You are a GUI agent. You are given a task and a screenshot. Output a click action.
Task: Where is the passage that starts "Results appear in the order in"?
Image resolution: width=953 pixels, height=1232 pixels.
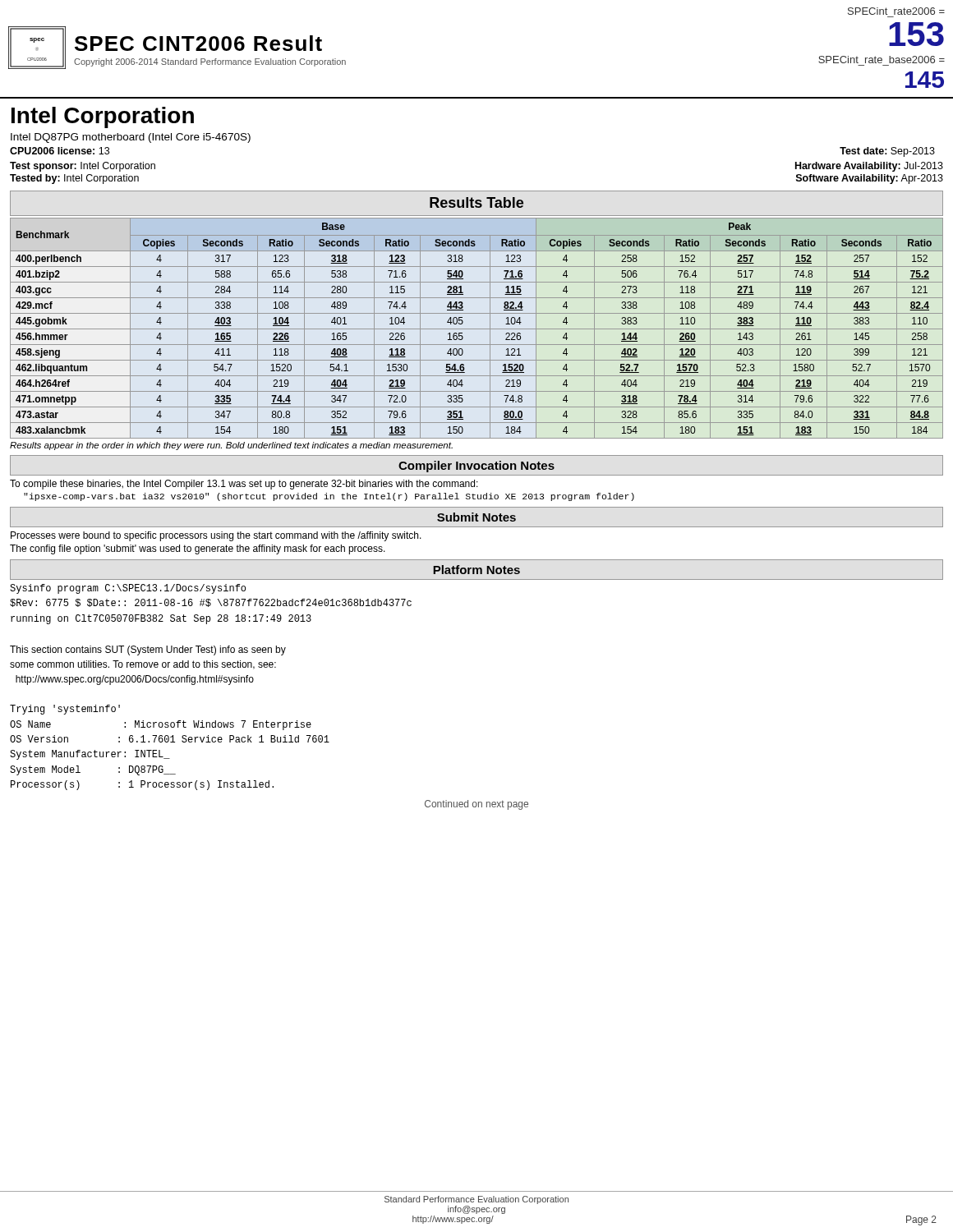[232, 445]
